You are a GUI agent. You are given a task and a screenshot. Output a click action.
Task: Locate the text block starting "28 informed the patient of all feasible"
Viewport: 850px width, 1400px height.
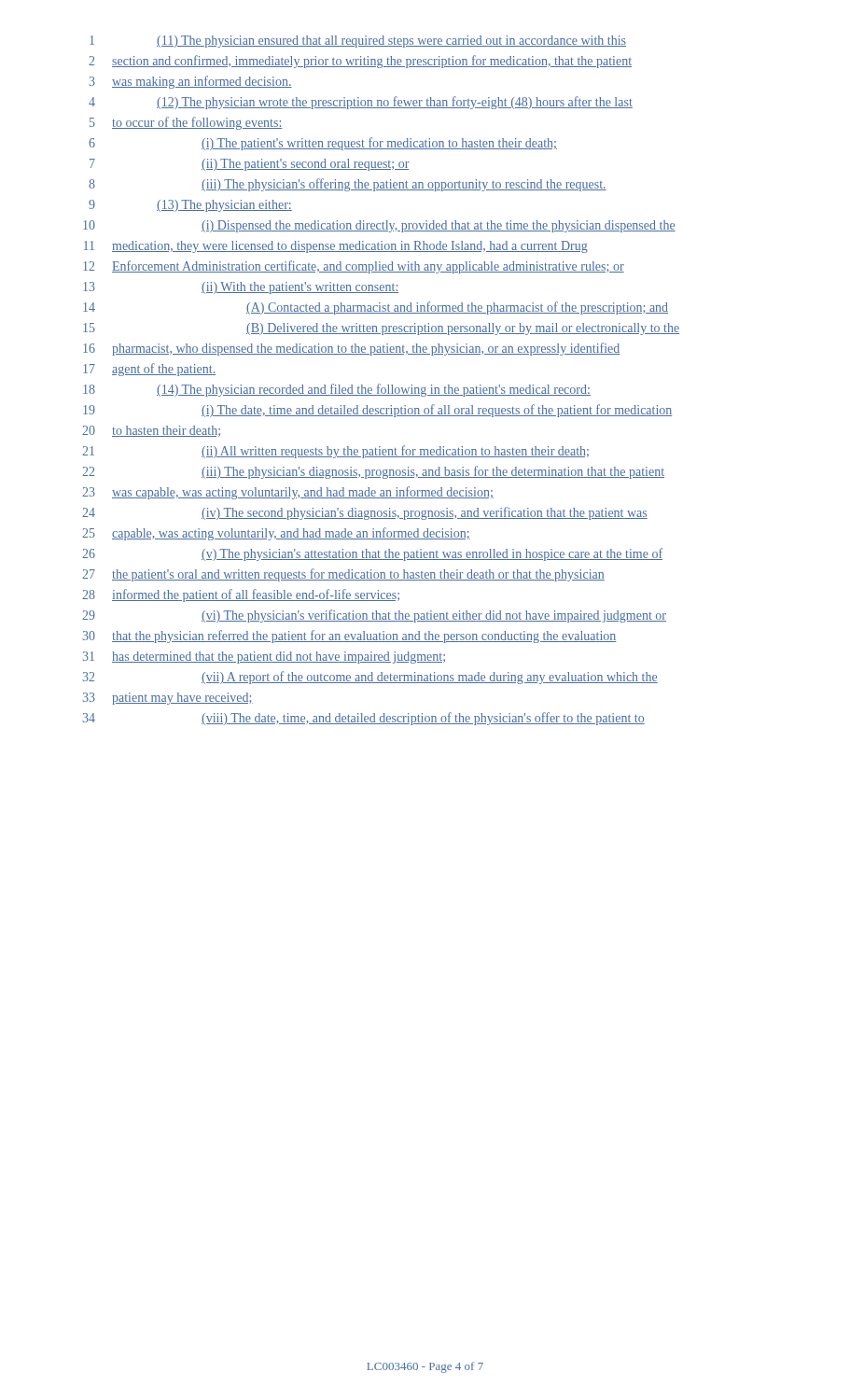241,595
